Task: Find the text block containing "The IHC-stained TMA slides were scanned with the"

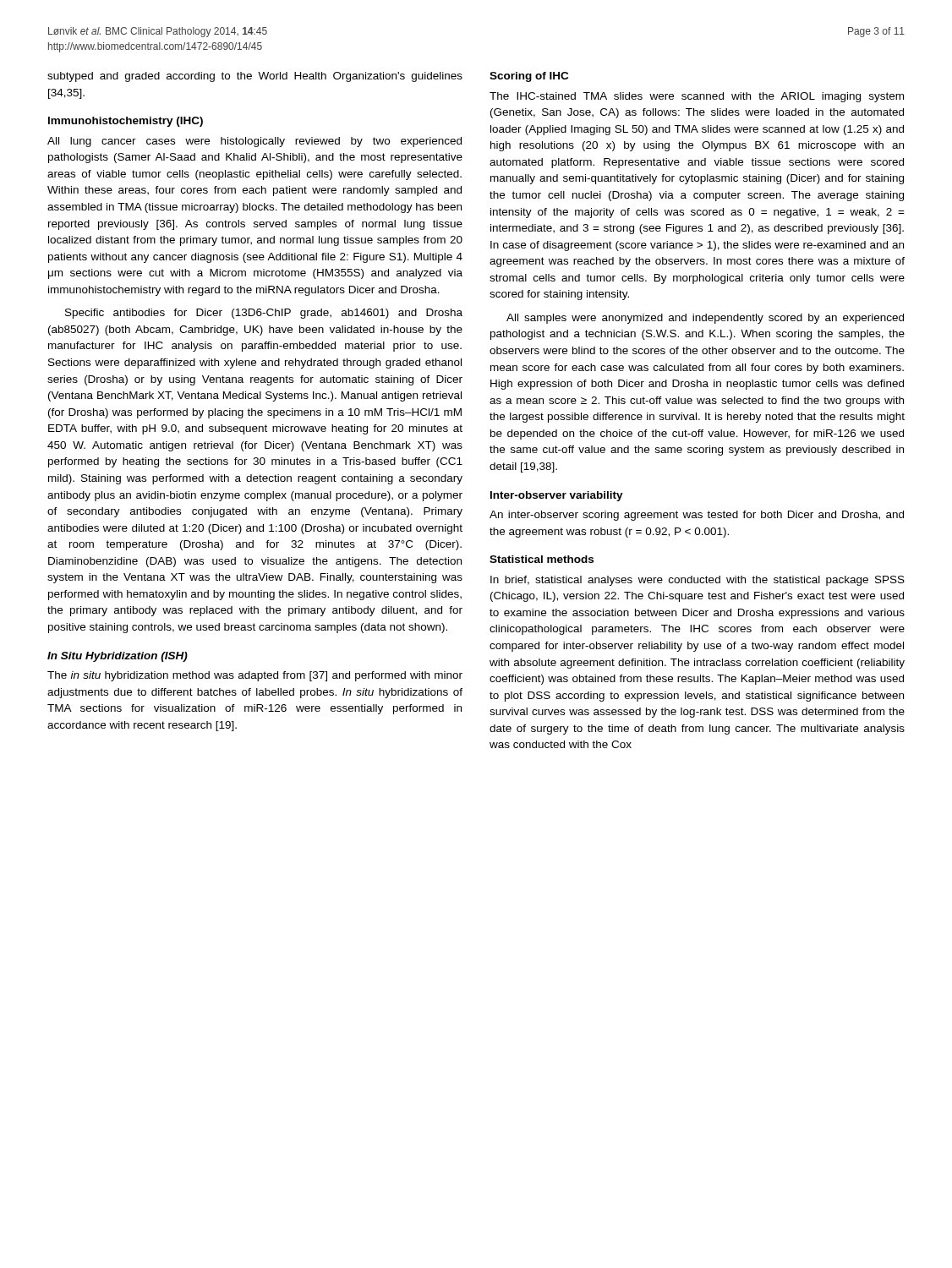Action: pyautogui.click(x=697, y=281)
